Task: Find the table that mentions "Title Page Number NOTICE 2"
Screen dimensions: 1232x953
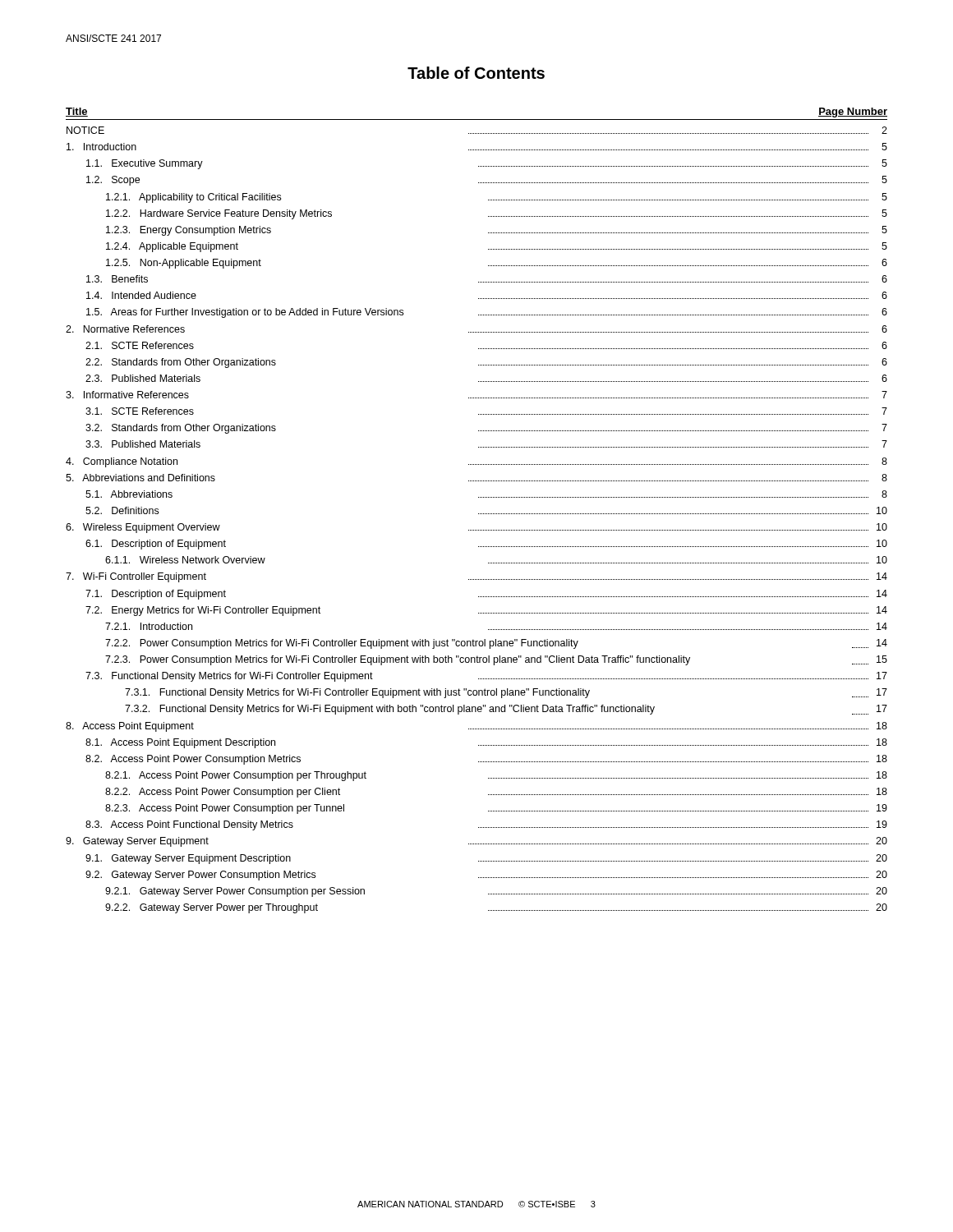Action: pyautogui.click(x=476, y=510)
